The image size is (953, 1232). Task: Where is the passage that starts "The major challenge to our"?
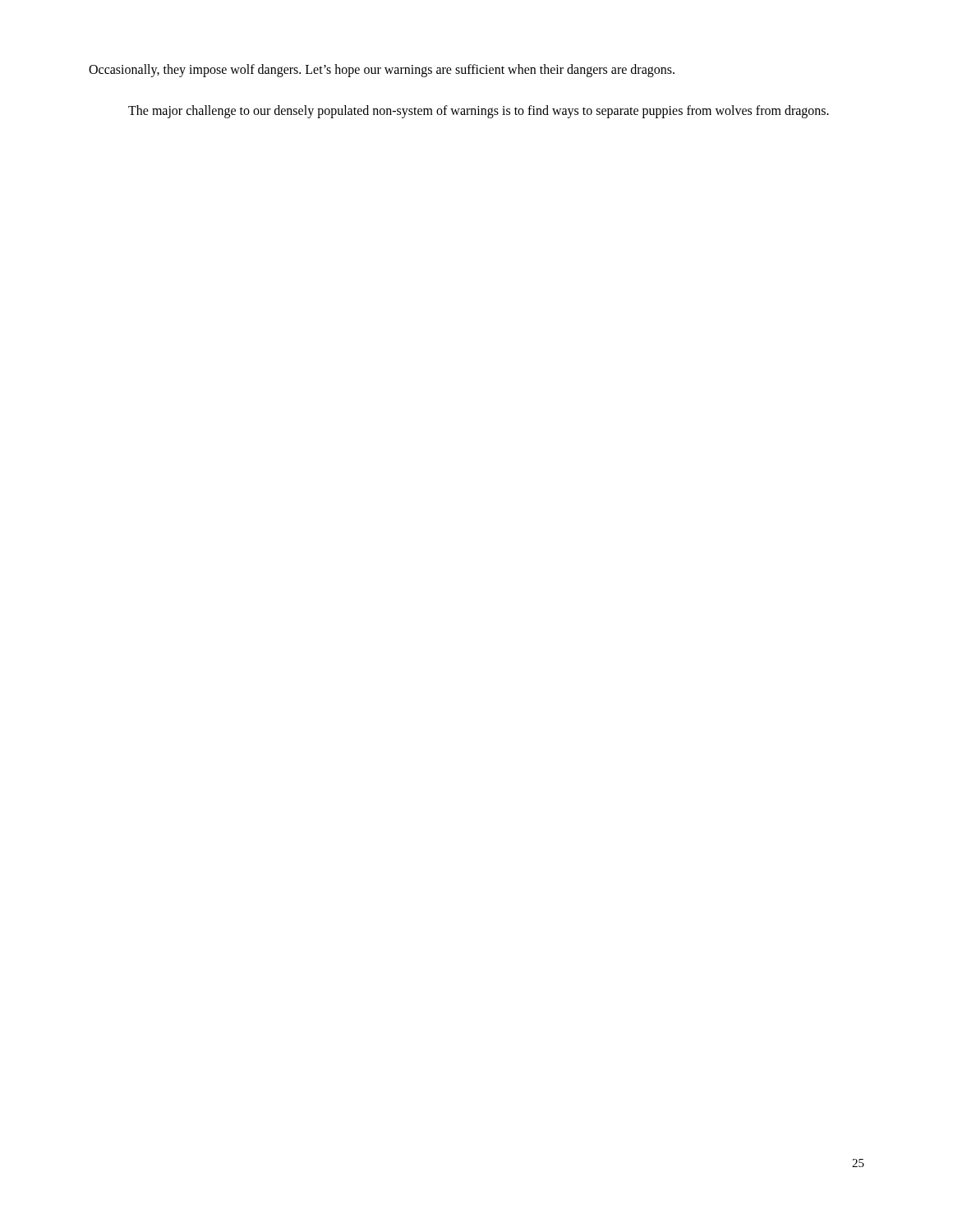(479, 110)
